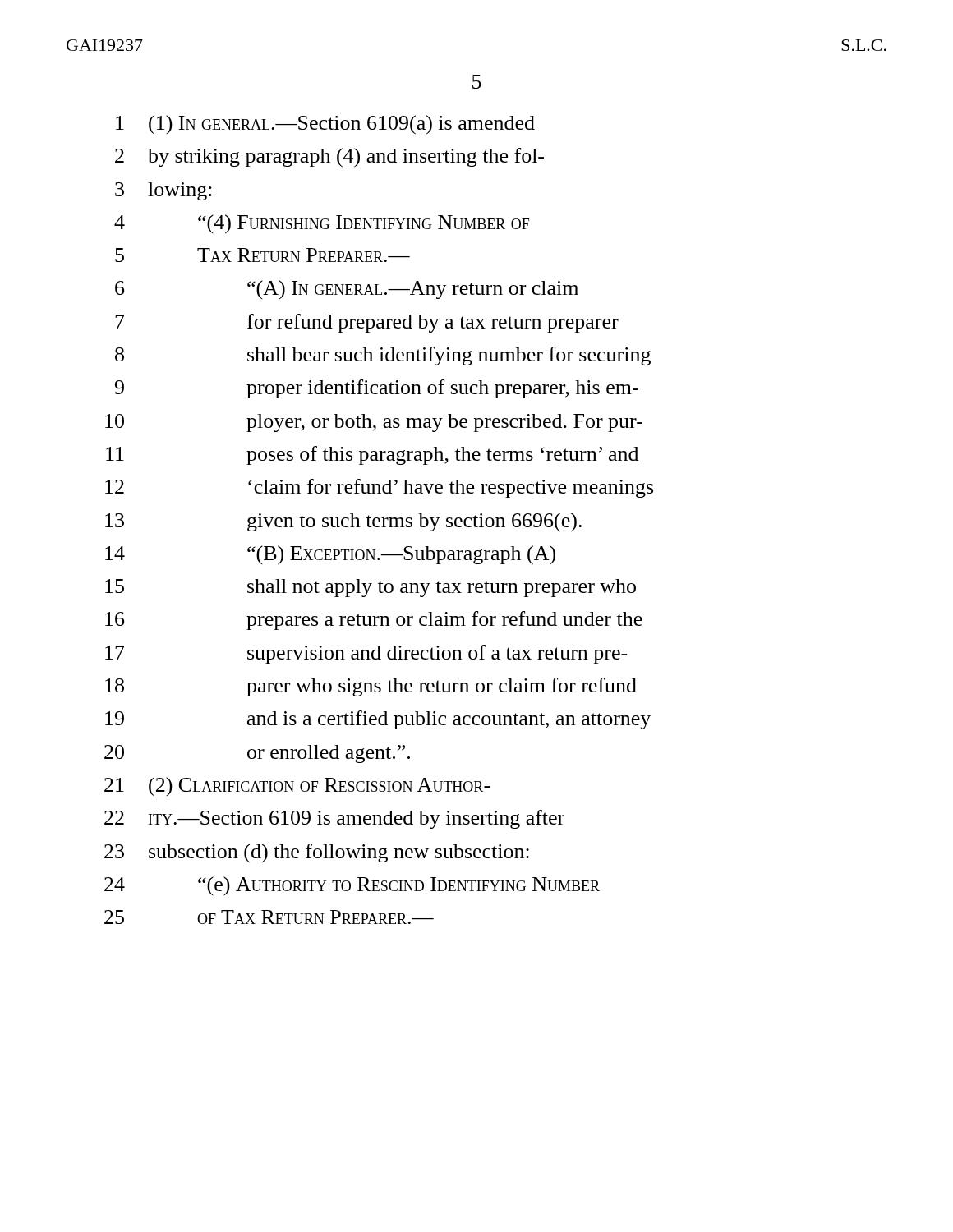The image size is (953, 1232).
Task: Navigate to the text starting "19 and is a"
Action: (x=476, y=719)
